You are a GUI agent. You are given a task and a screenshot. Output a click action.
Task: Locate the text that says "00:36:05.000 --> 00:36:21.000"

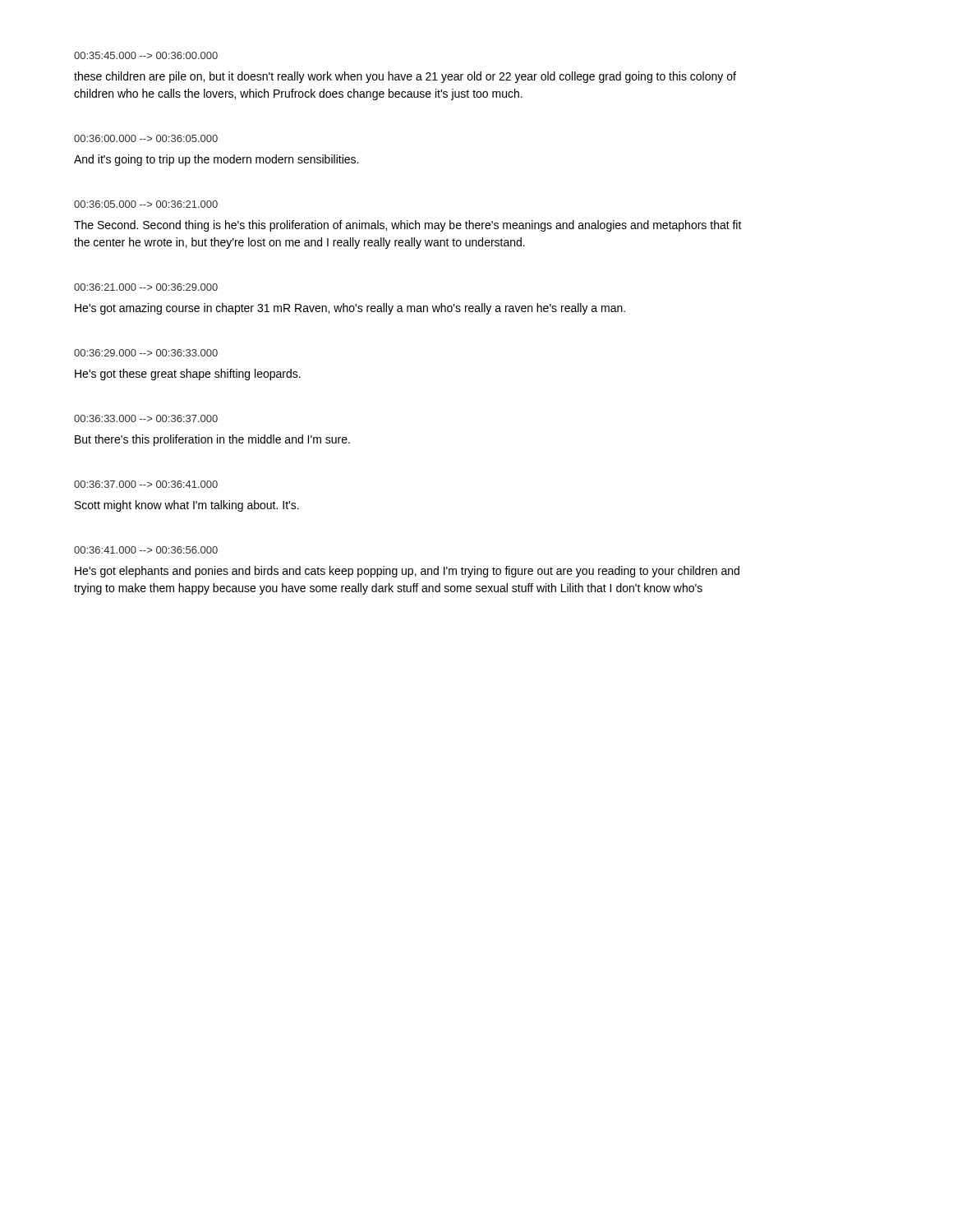(x=146, y=204)
